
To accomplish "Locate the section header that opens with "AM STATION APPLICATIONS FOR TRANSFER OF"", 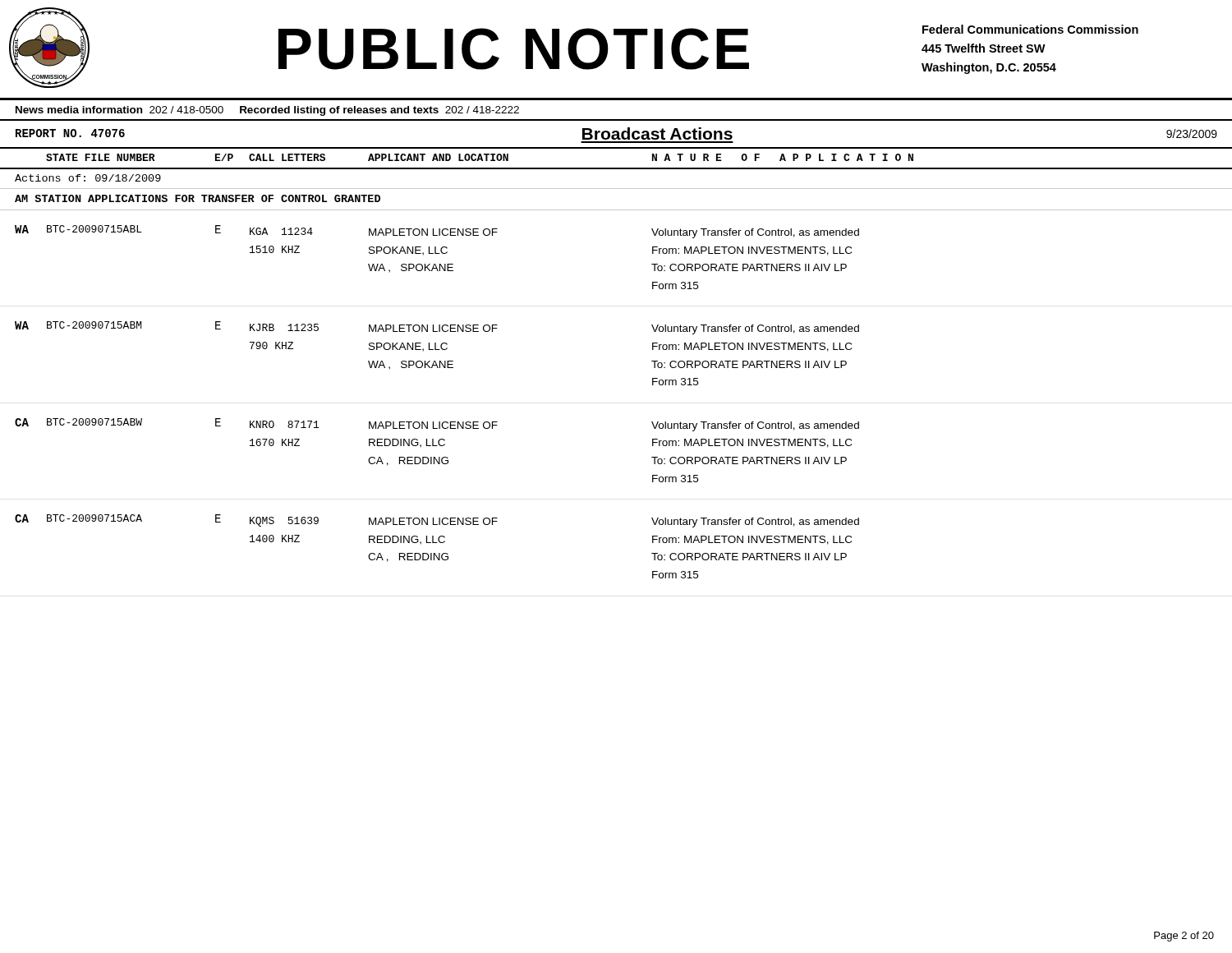I will (198, 199).
